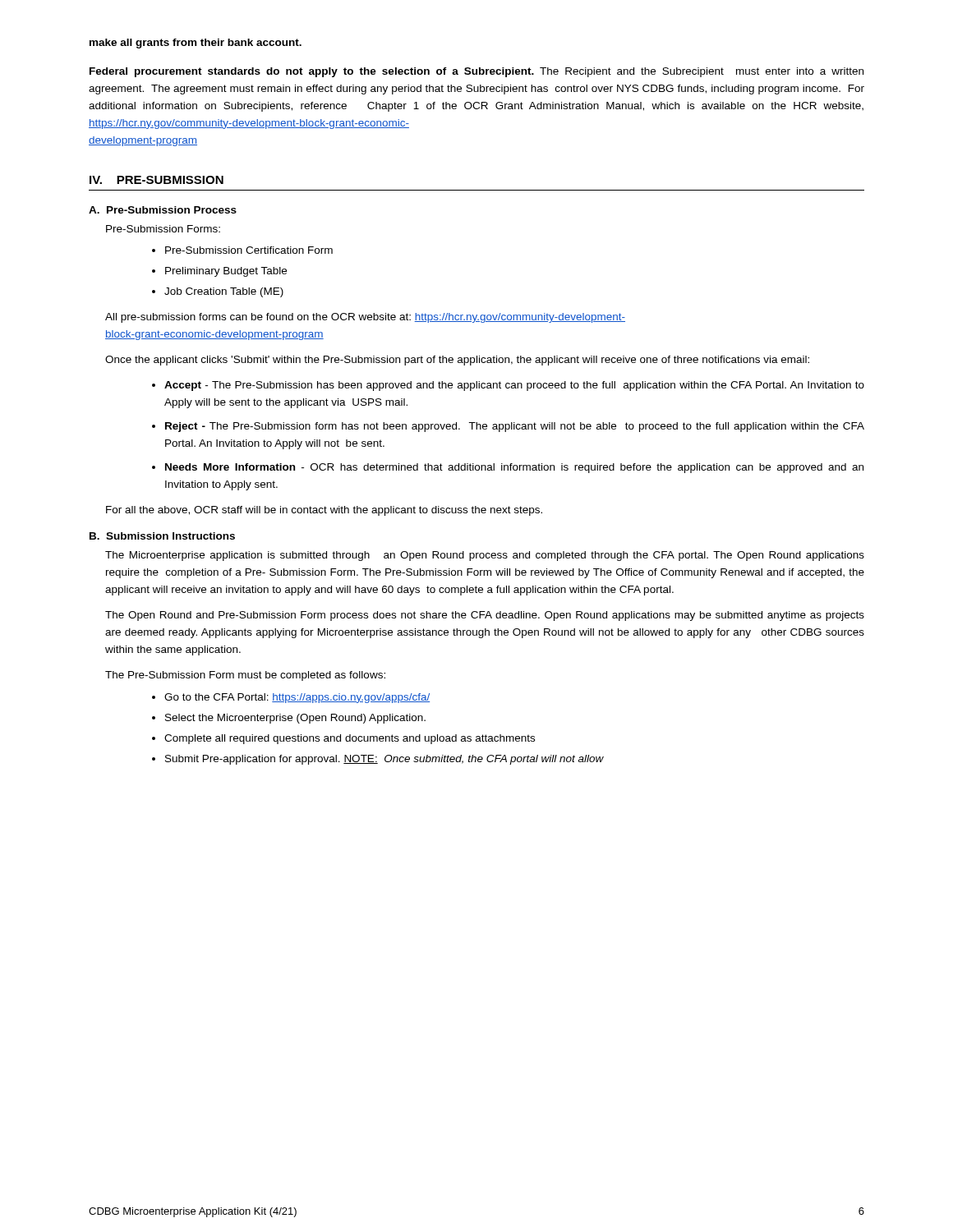
Task: Point to the block beginning "Reject - The Pre-Submission form has"
Action: [x=514, y=434]
